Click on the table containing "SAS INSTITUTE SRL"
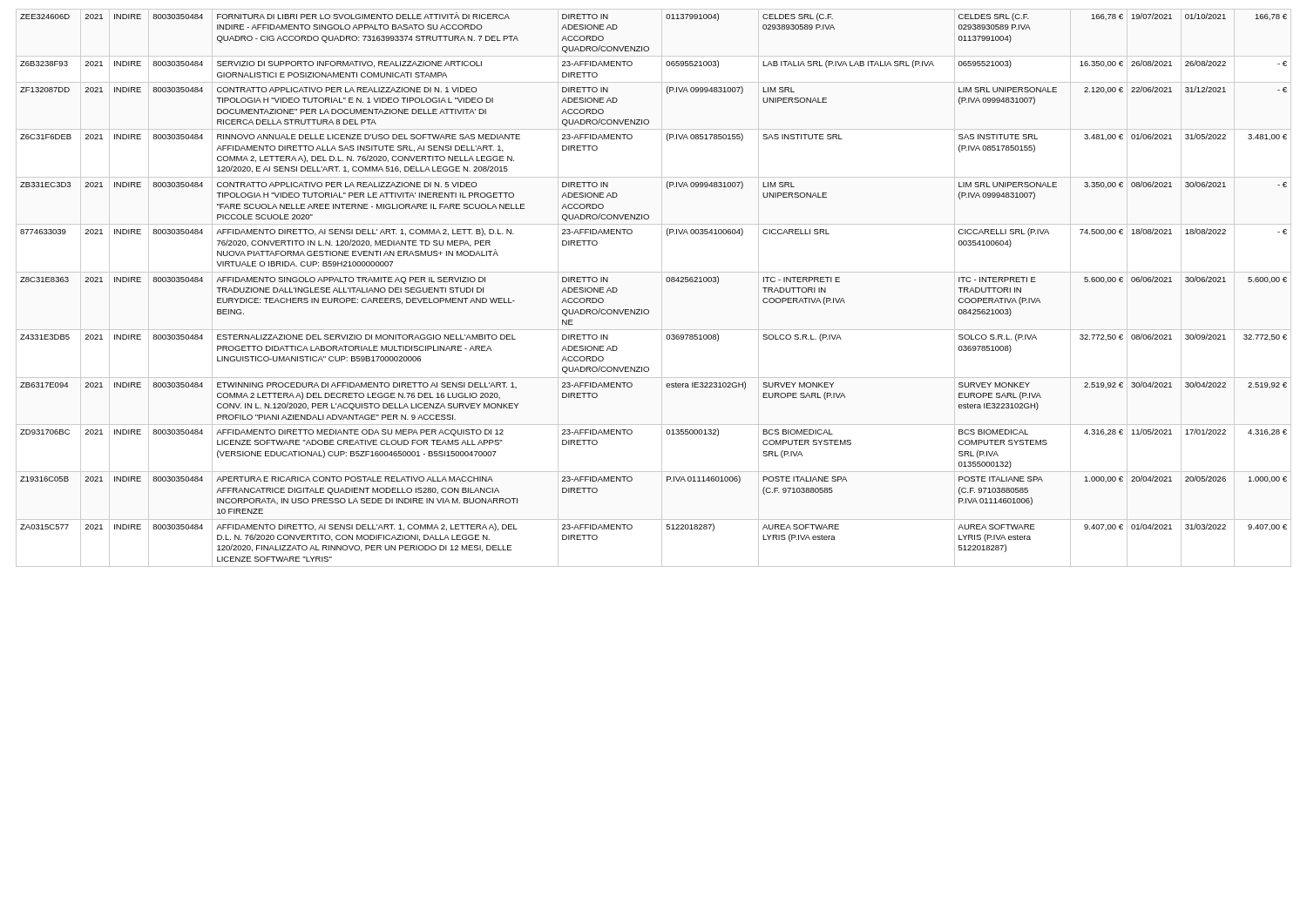 coord(654,288)
